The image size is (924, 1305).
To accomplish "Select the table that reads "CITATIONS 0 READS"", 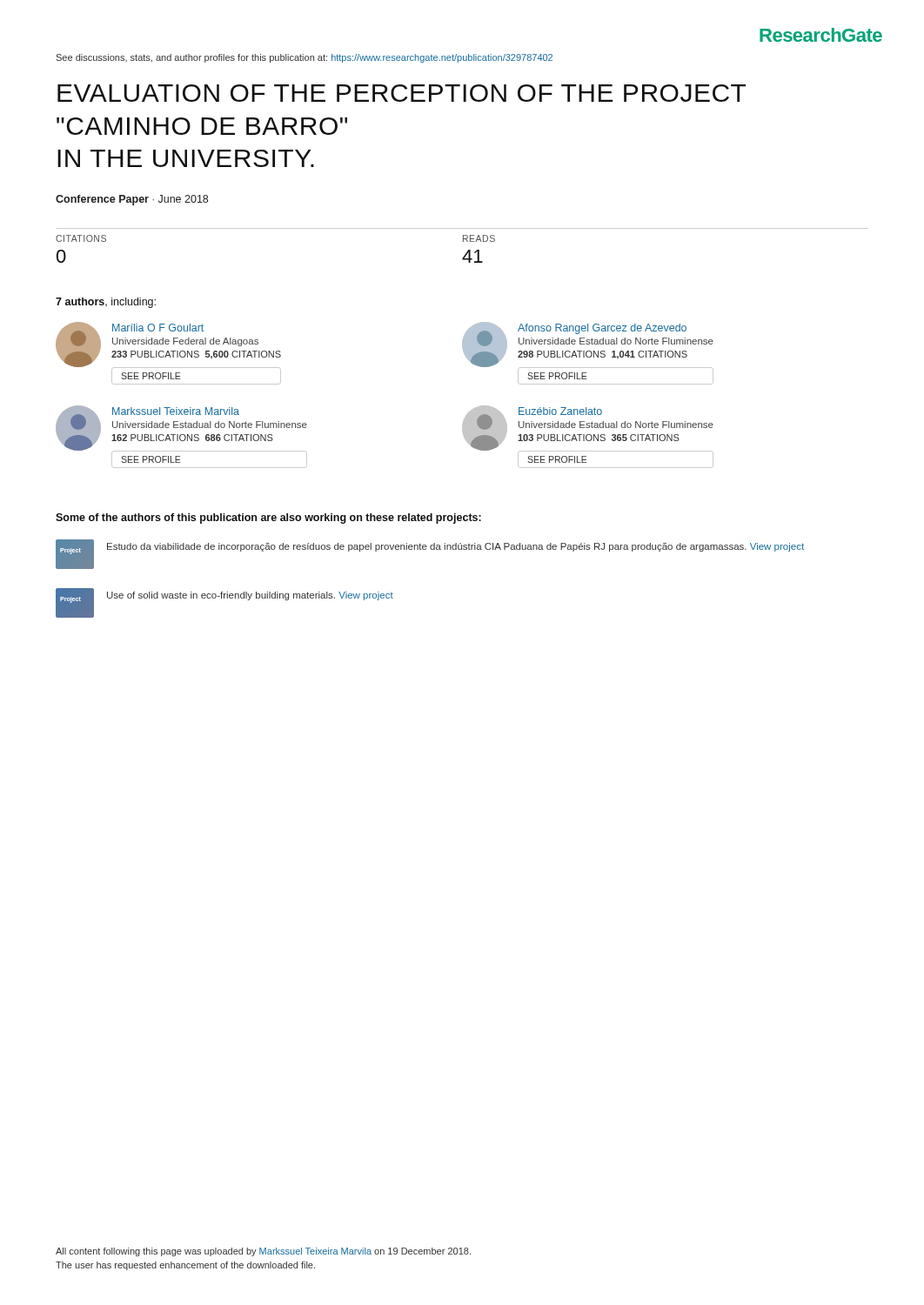I will pyautogui.click(x=462, y=251).
